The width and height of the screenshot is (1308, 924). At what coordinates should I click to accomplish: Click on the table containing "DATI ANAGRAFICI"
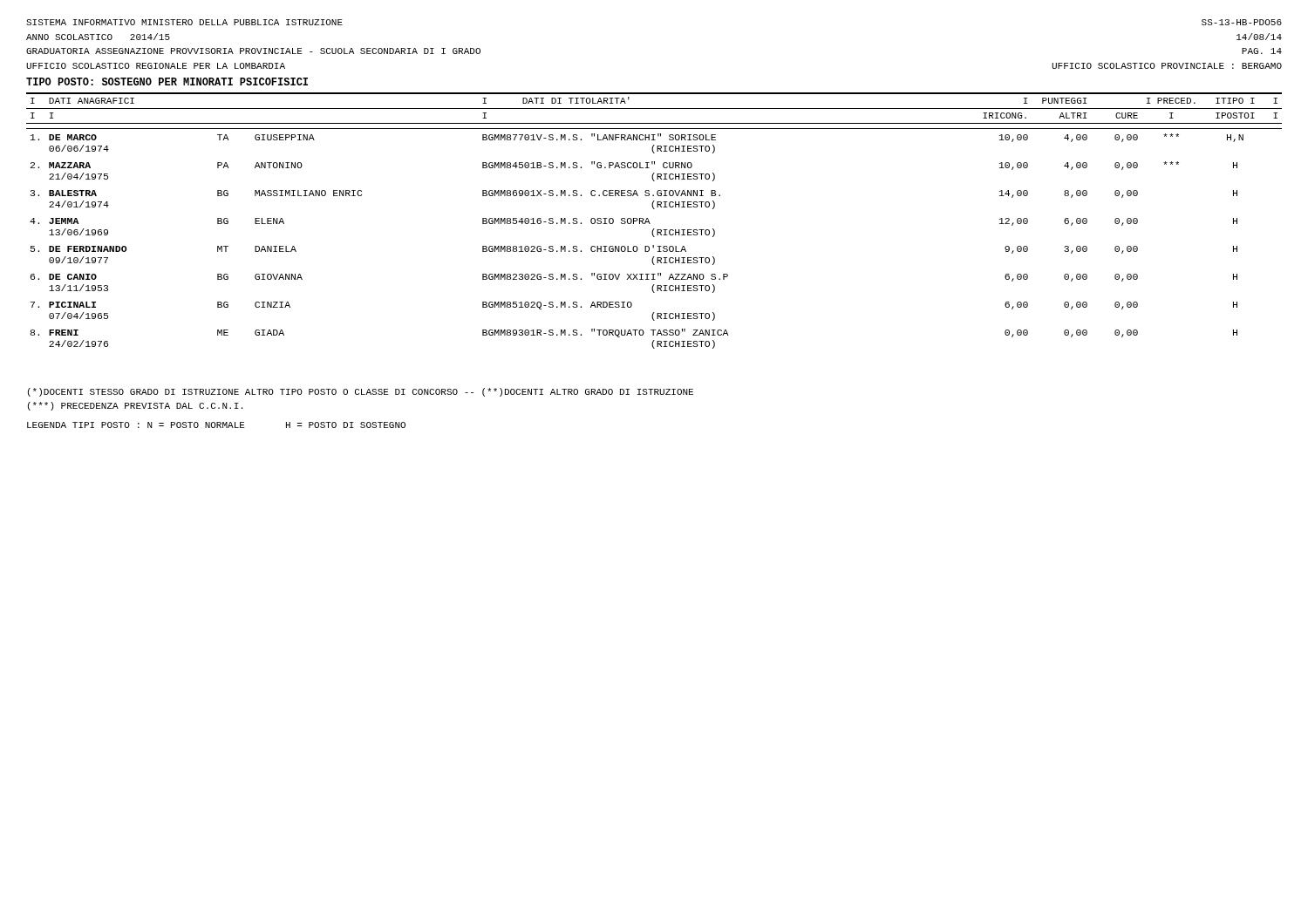click(x=654, y=222)
